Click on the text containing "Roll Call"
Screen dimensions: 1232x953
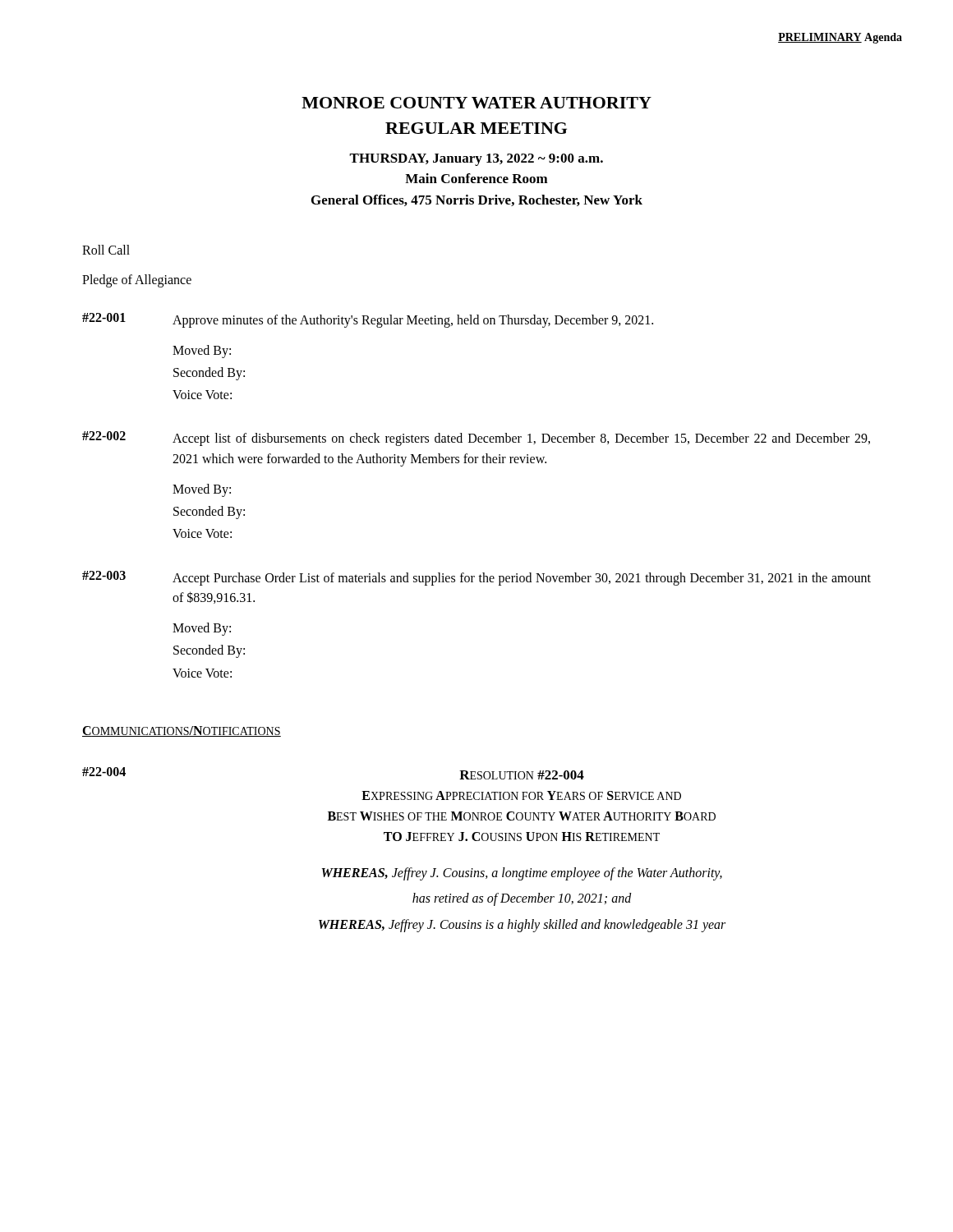(x=106, y=250)
